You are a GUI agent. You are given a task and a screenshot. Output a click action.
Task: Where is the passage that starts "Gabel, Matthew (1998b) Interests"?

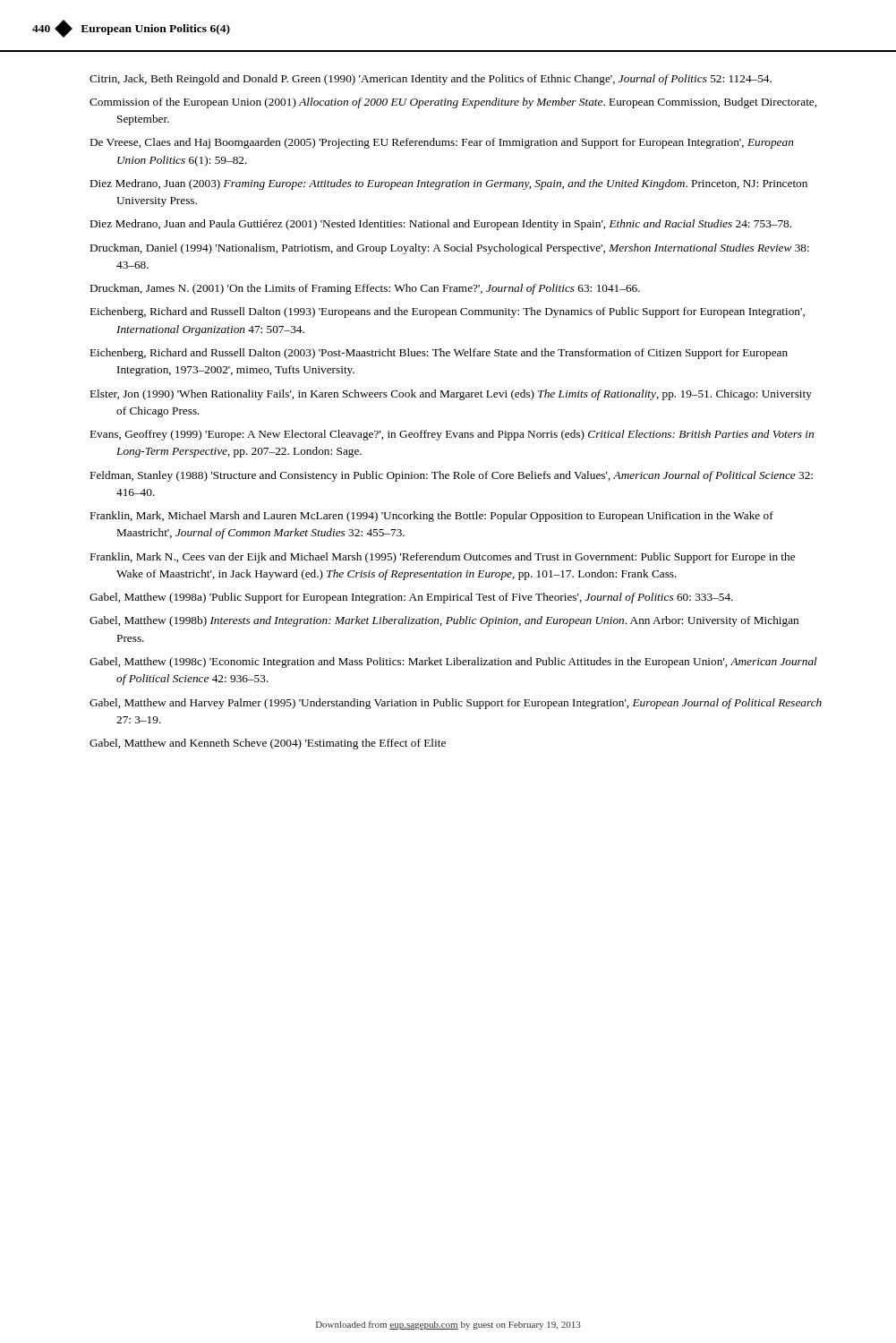point(444,629)
